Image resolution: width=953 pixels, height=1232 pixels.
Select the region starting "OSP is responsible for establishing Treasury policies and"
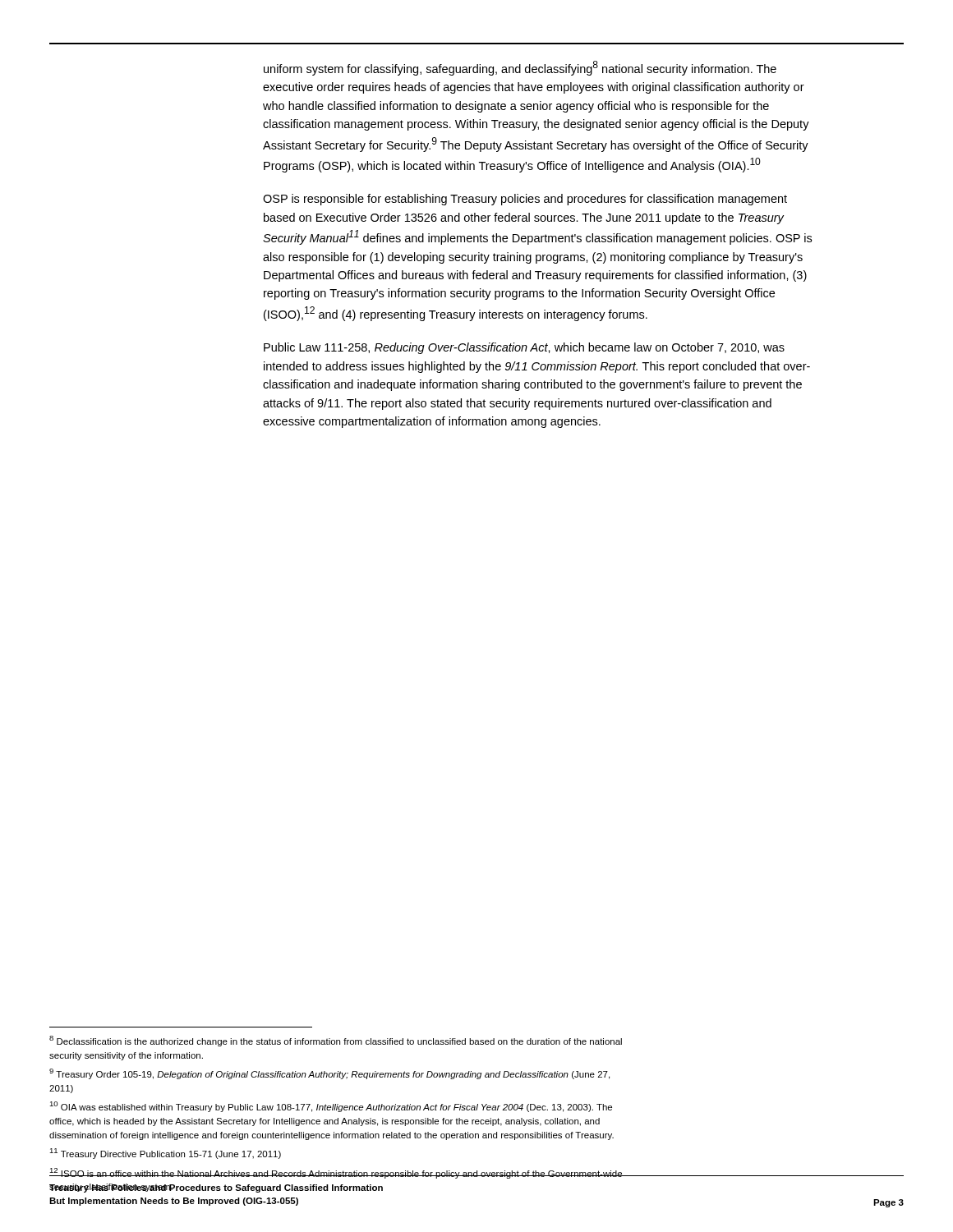tap(542, 257)
